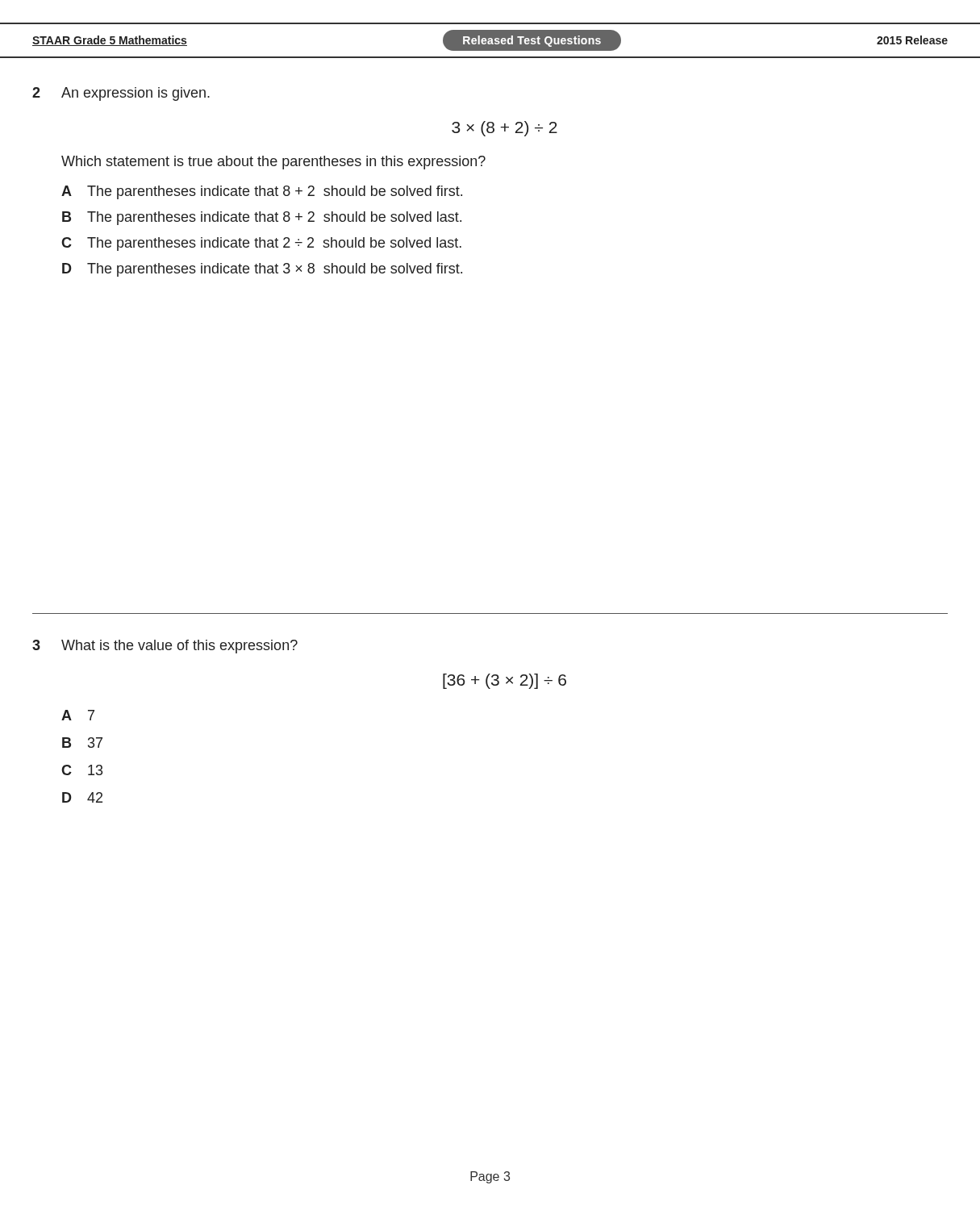Select the list item with the text "D The parentheses indicate that 3 × 8"
The image size is (980, 1210).
(262, 269)
